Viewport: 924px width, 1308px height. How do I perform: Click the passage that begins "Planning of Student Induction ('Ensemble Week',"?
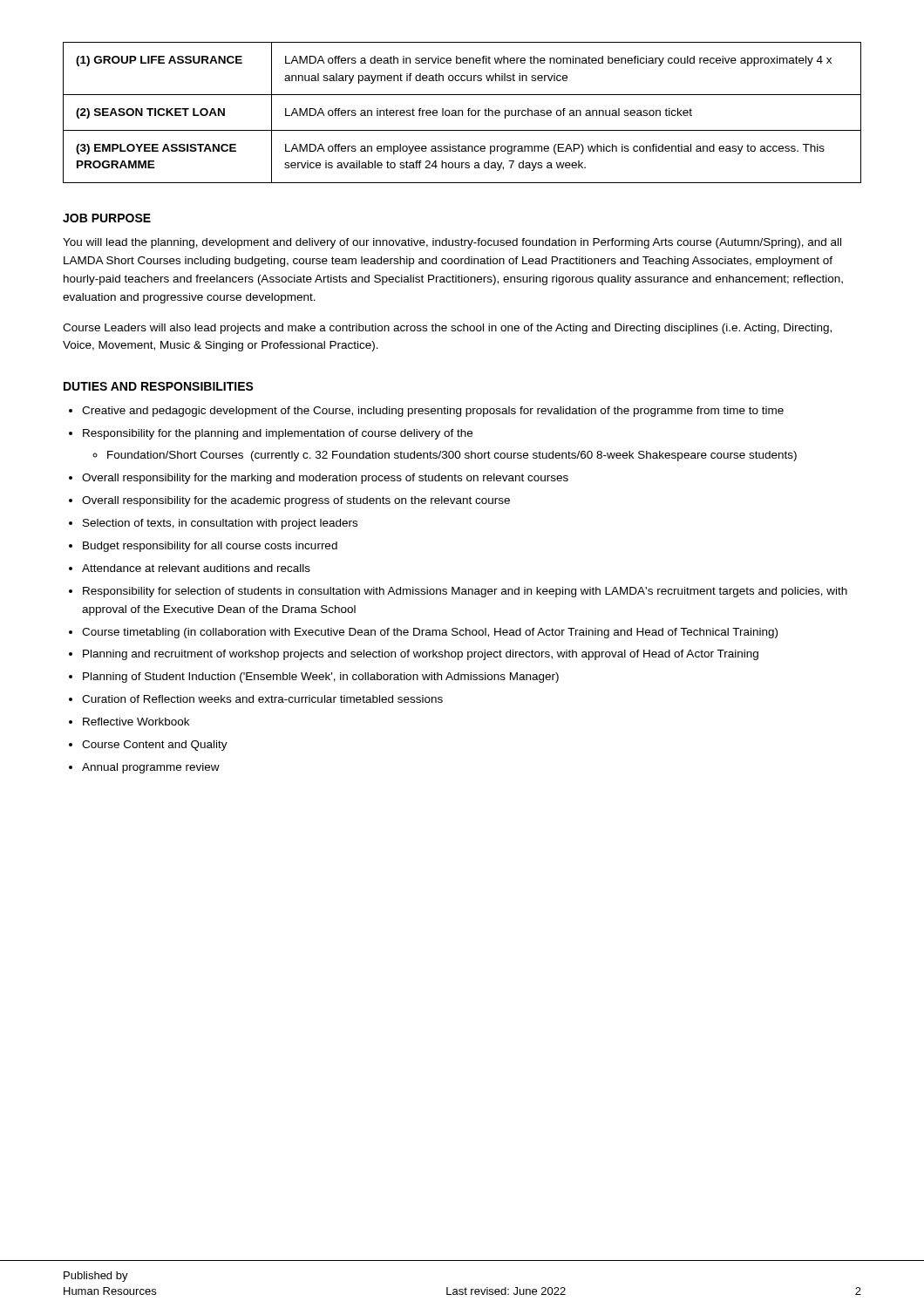point(321,677)
